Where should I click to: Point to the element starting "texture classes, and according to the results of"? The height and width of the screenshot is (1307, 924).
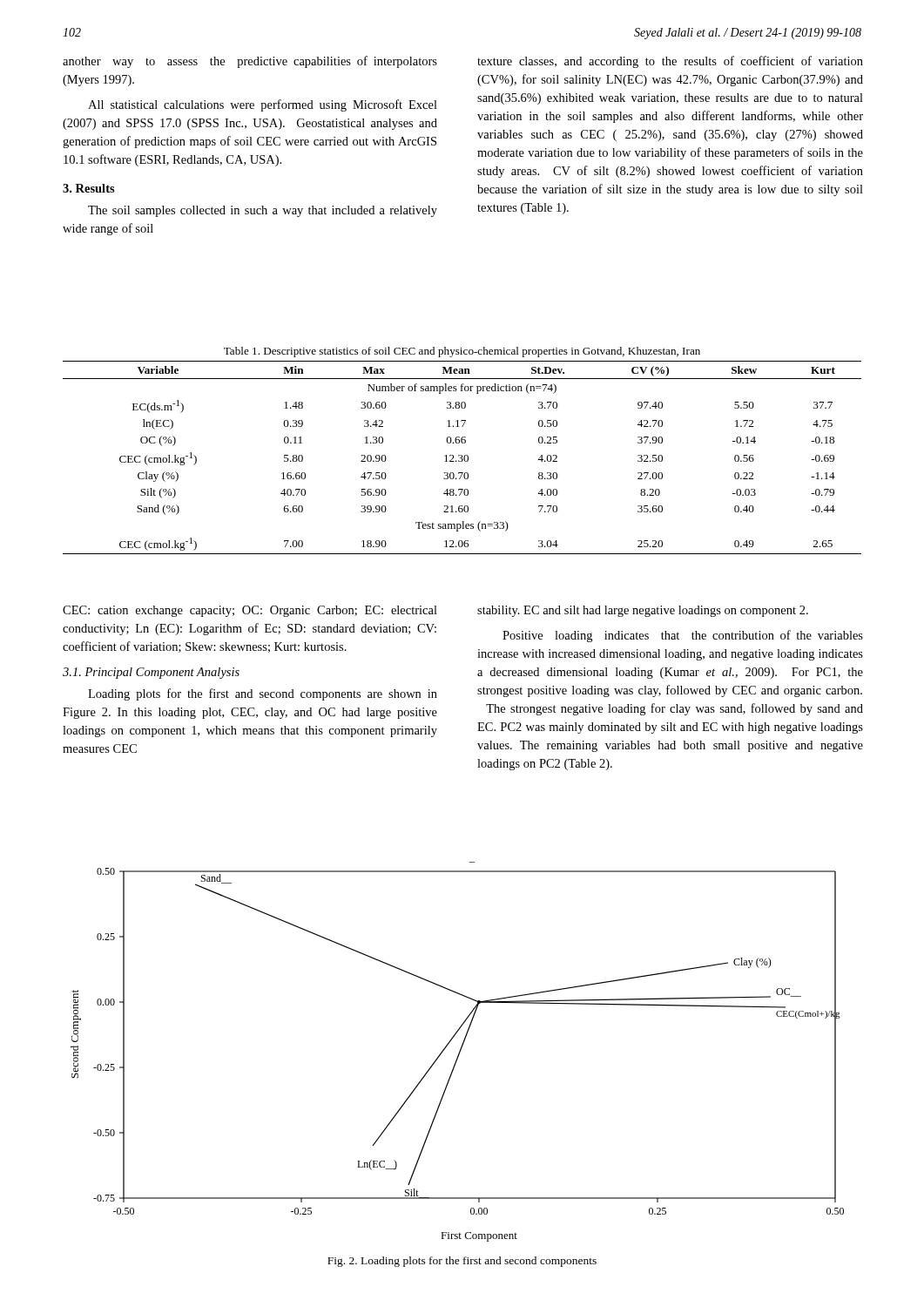click(x=670, y=135)
